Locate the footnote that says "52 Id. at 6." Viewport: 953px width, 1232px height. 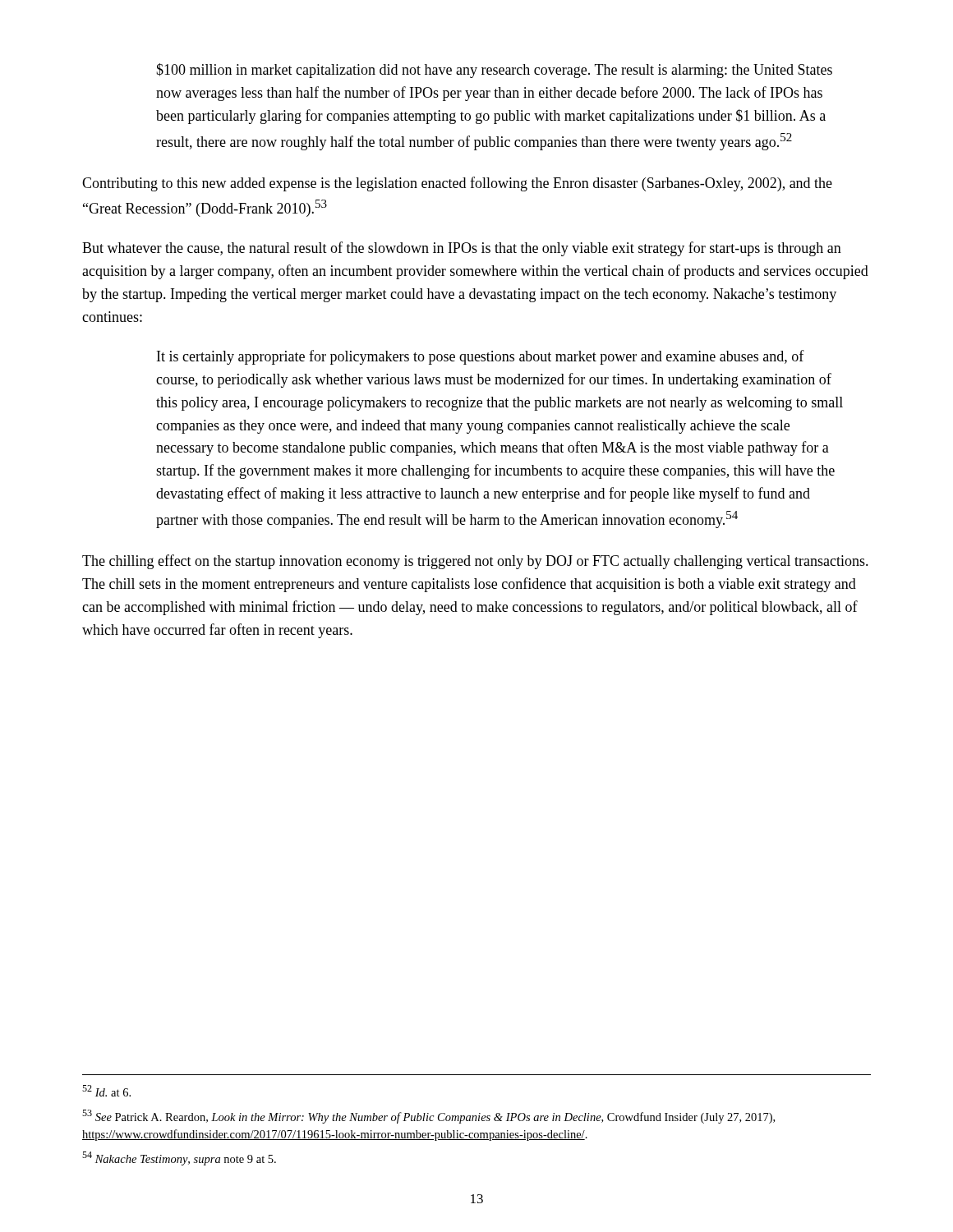(107, 1091)
